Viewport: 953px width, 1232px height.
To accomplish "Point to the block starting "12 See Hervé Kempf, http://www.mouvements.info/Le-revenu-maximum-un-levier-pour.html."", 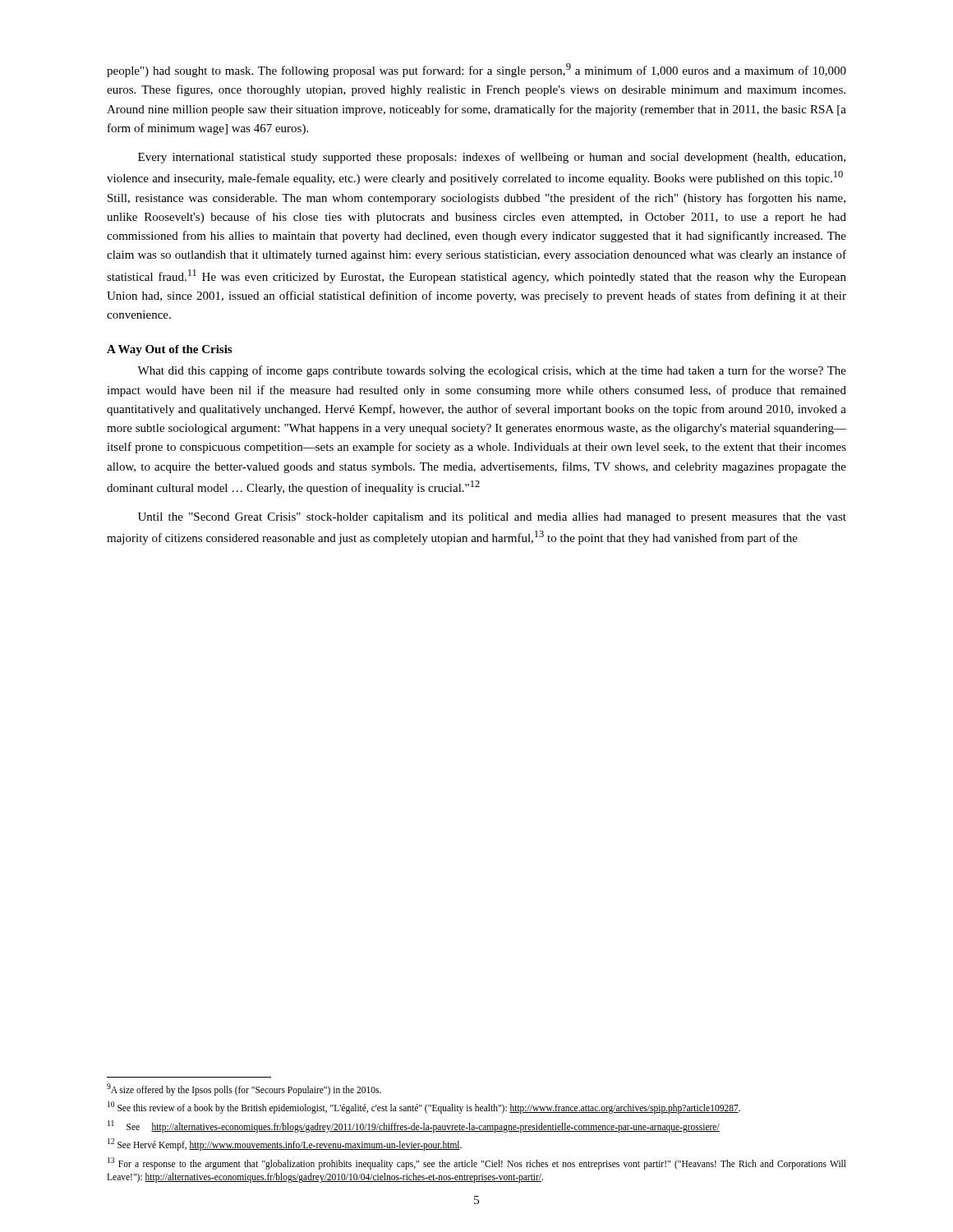I will [284, 1143].
